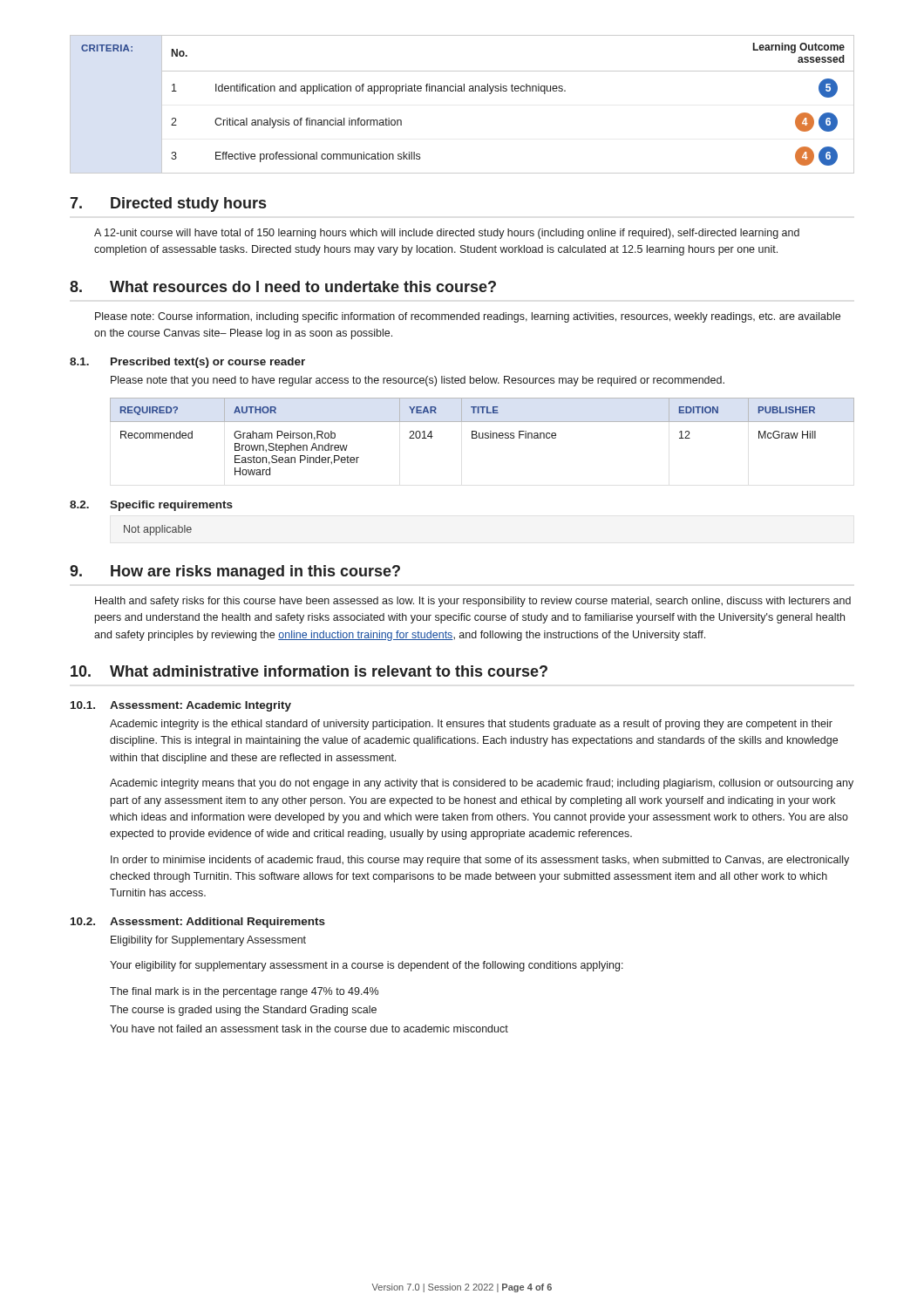Click where it says "7. Directed study hours"
Viewport: 924px width, 1308px height.
tap(168, 204)
